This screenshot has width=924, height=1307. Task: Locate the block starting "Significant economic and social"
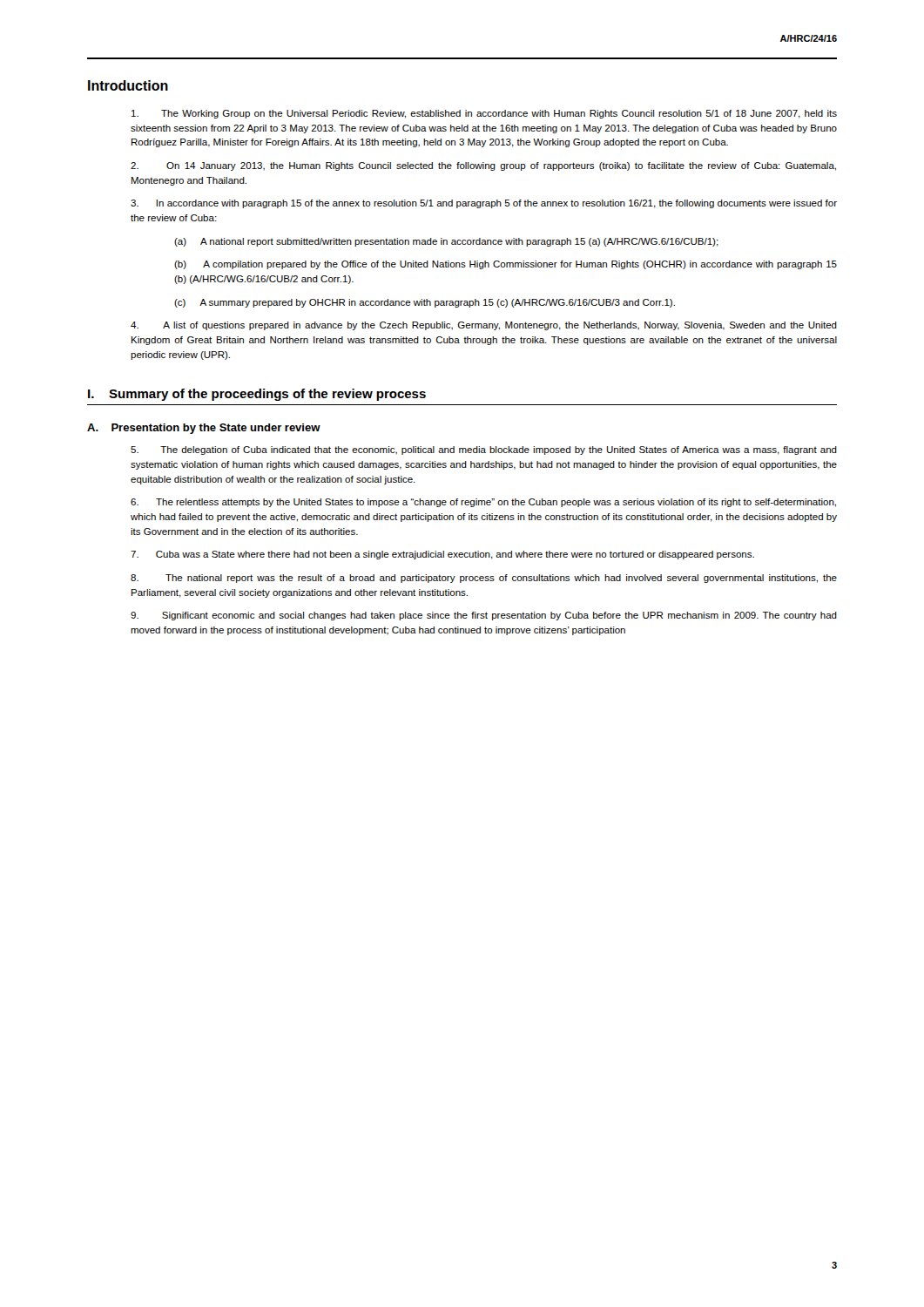tap(484, 623)
